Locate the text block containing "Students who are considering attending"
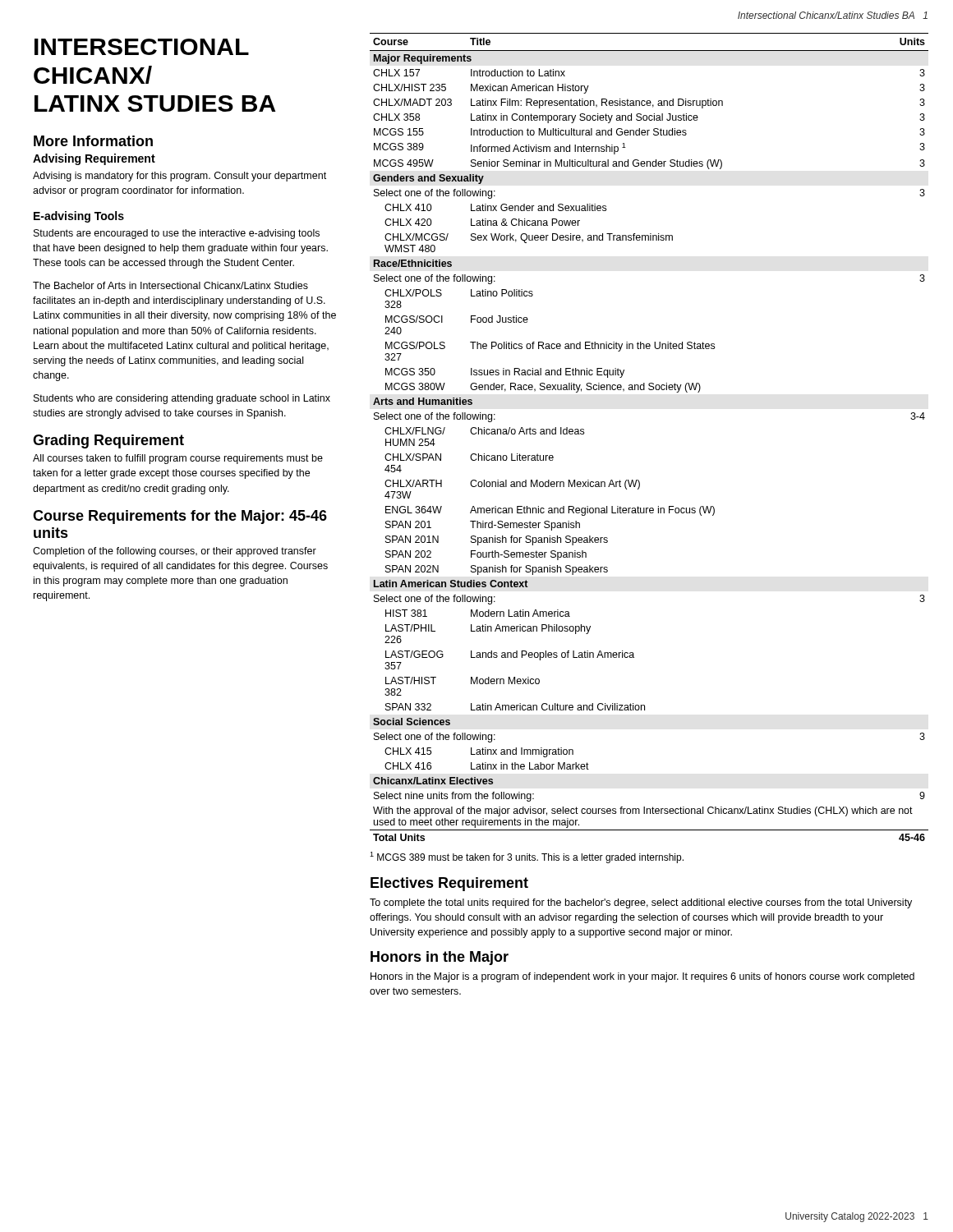The image size is (953, 1232). pyautogui.click(x=185, y=406)
